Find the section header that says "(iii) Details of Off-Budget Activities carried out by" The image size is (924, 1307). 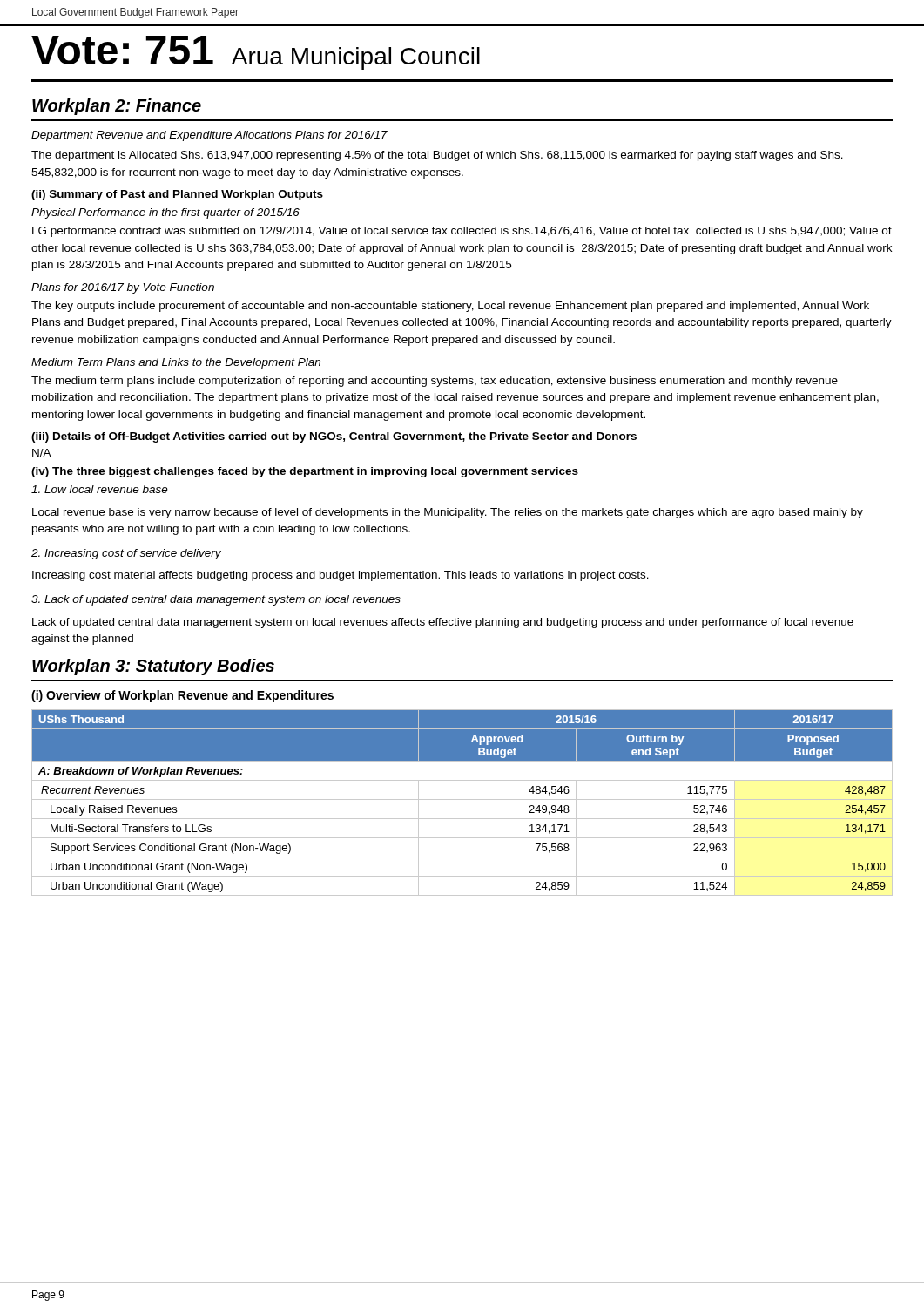tap(334, 436)
